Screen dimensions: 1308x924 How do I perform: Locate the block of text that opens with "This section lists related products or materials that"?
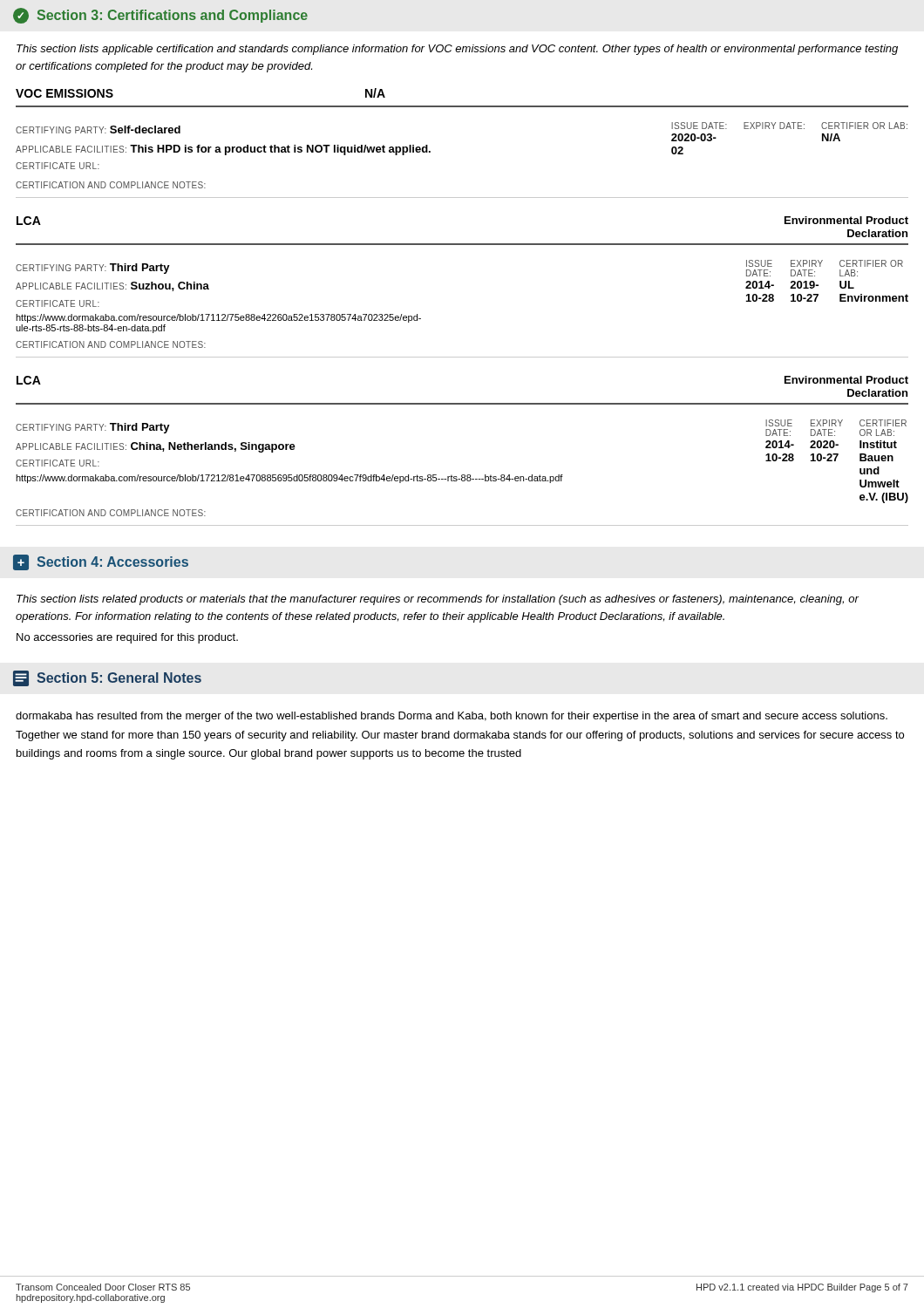(437, 607)
